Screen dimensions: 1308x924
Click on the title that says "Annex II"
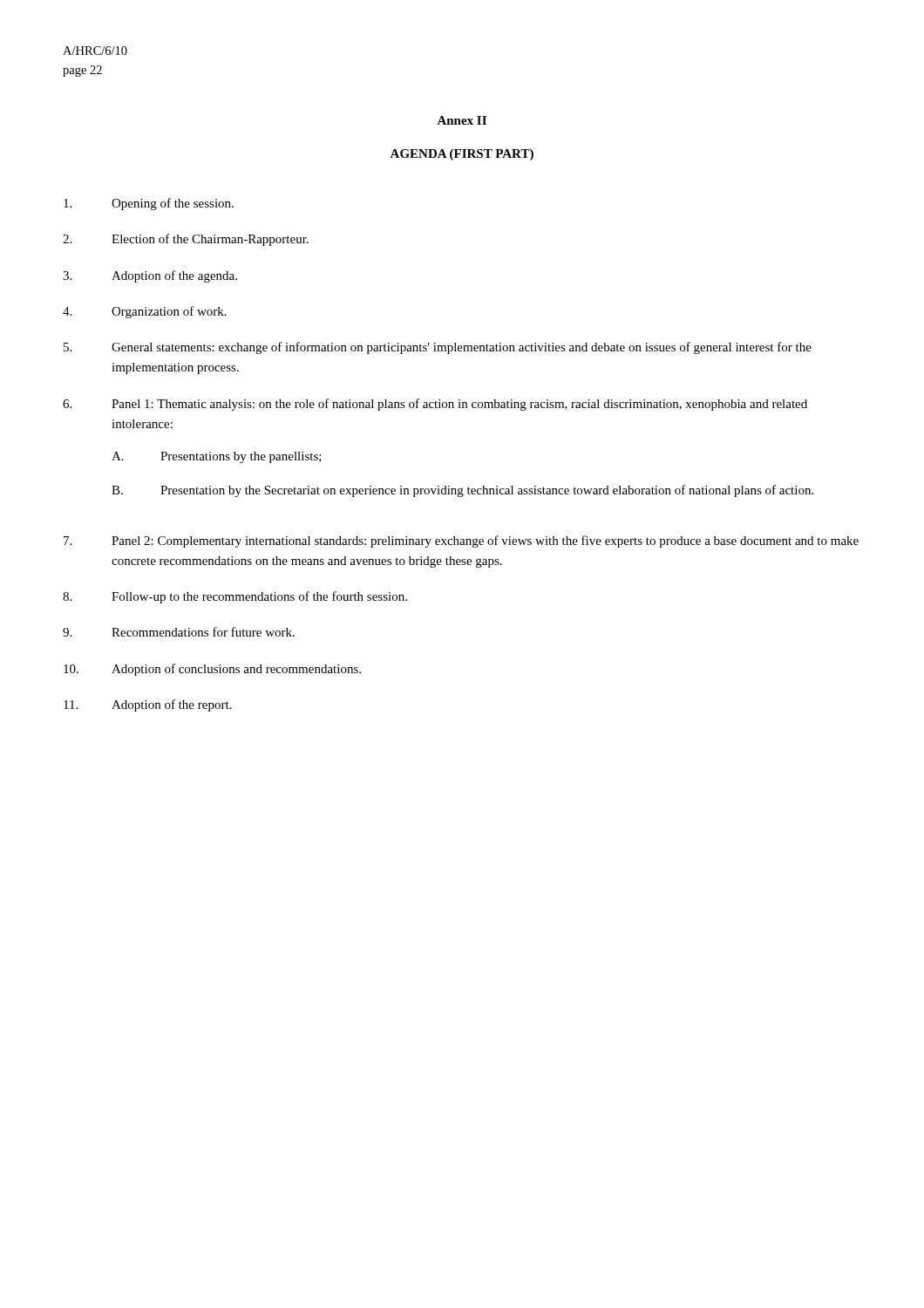click(x=462, y=120)
